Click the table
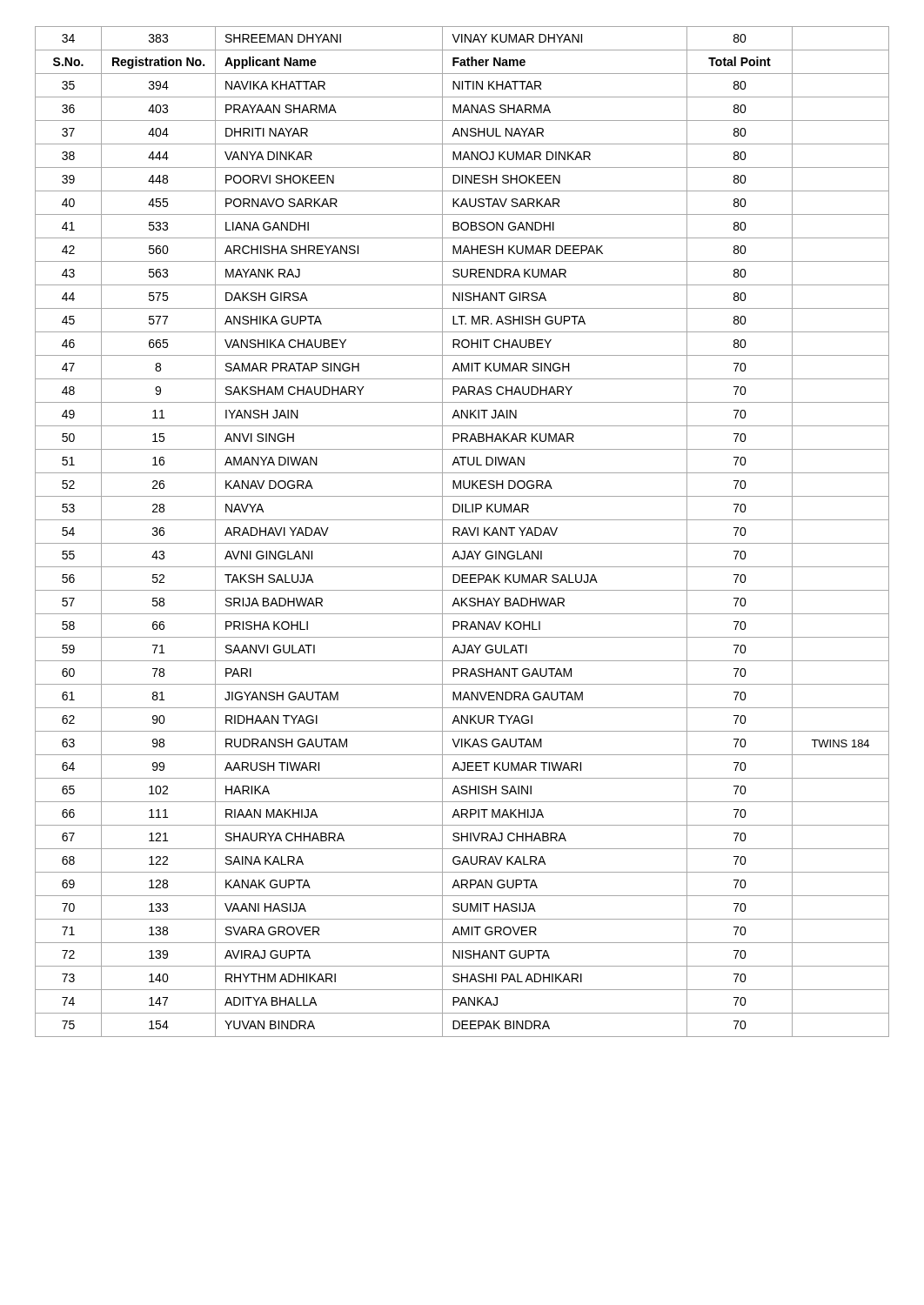Screen dimensions: 1305x924 462,532
